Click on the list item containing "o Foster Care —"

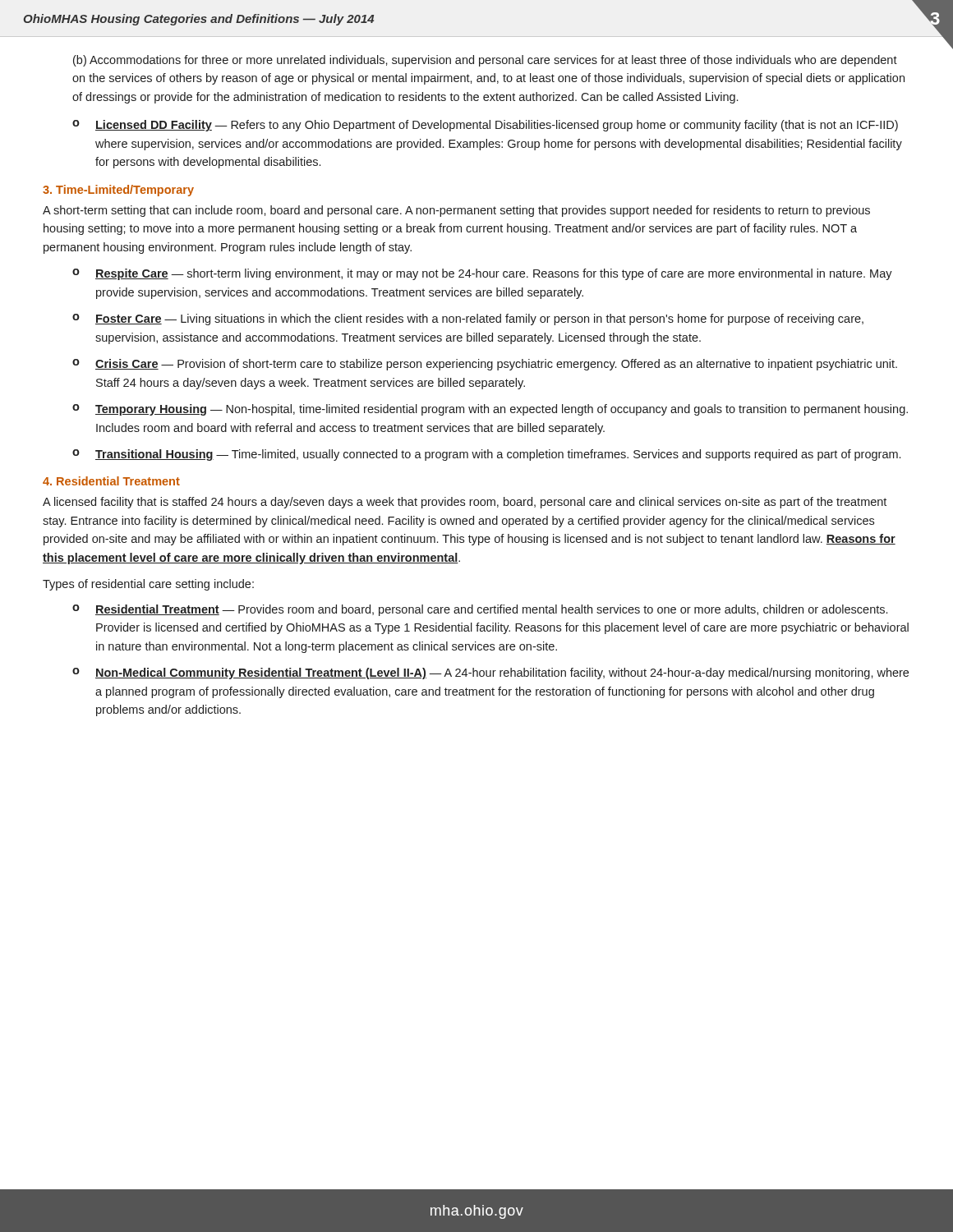click(491, 328)
